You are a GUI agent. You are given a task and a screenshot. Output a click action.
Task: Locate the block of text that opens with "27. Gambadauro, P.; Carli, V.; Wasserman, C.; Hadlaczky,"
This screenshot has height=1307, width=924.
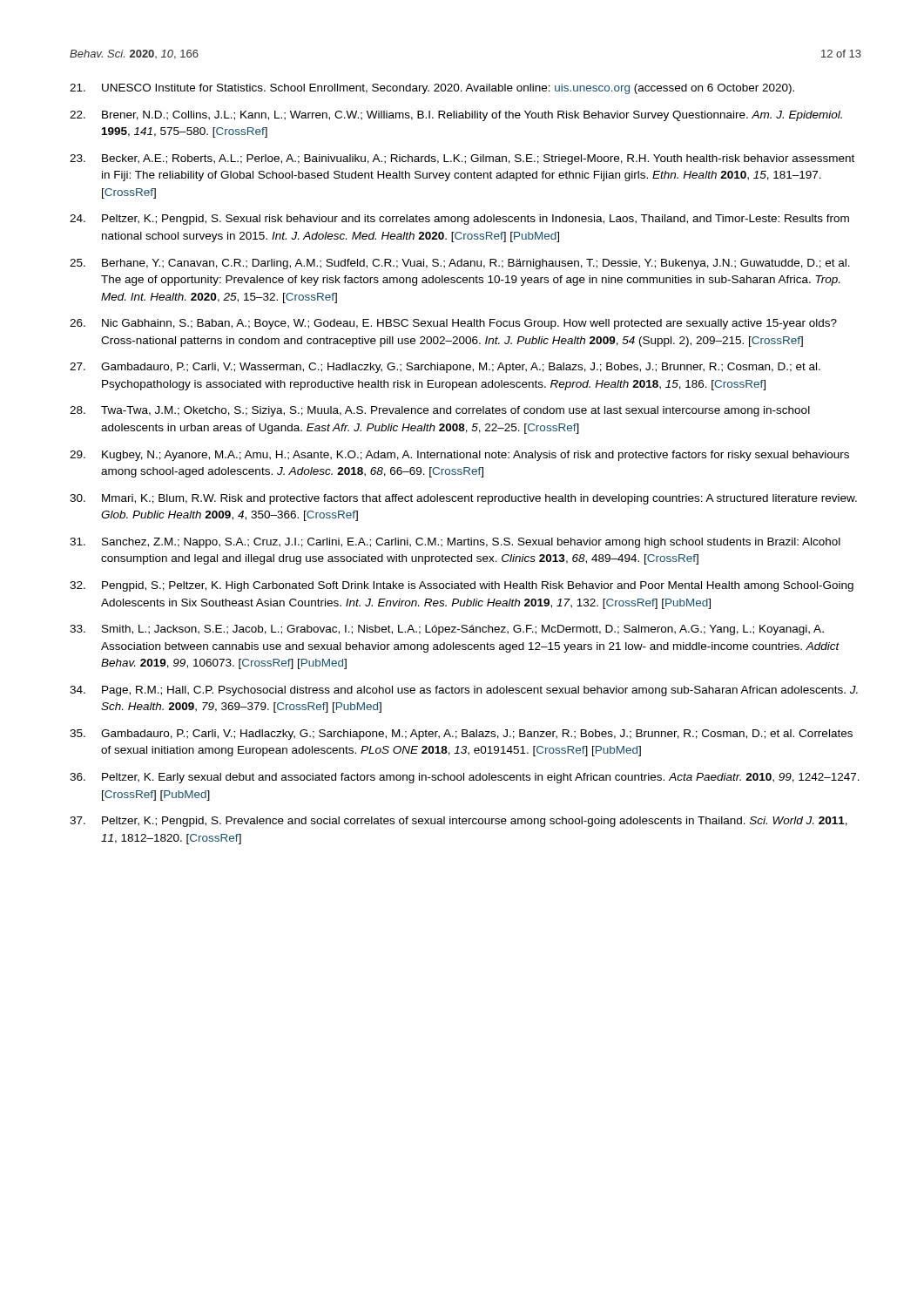coord(465,375)
